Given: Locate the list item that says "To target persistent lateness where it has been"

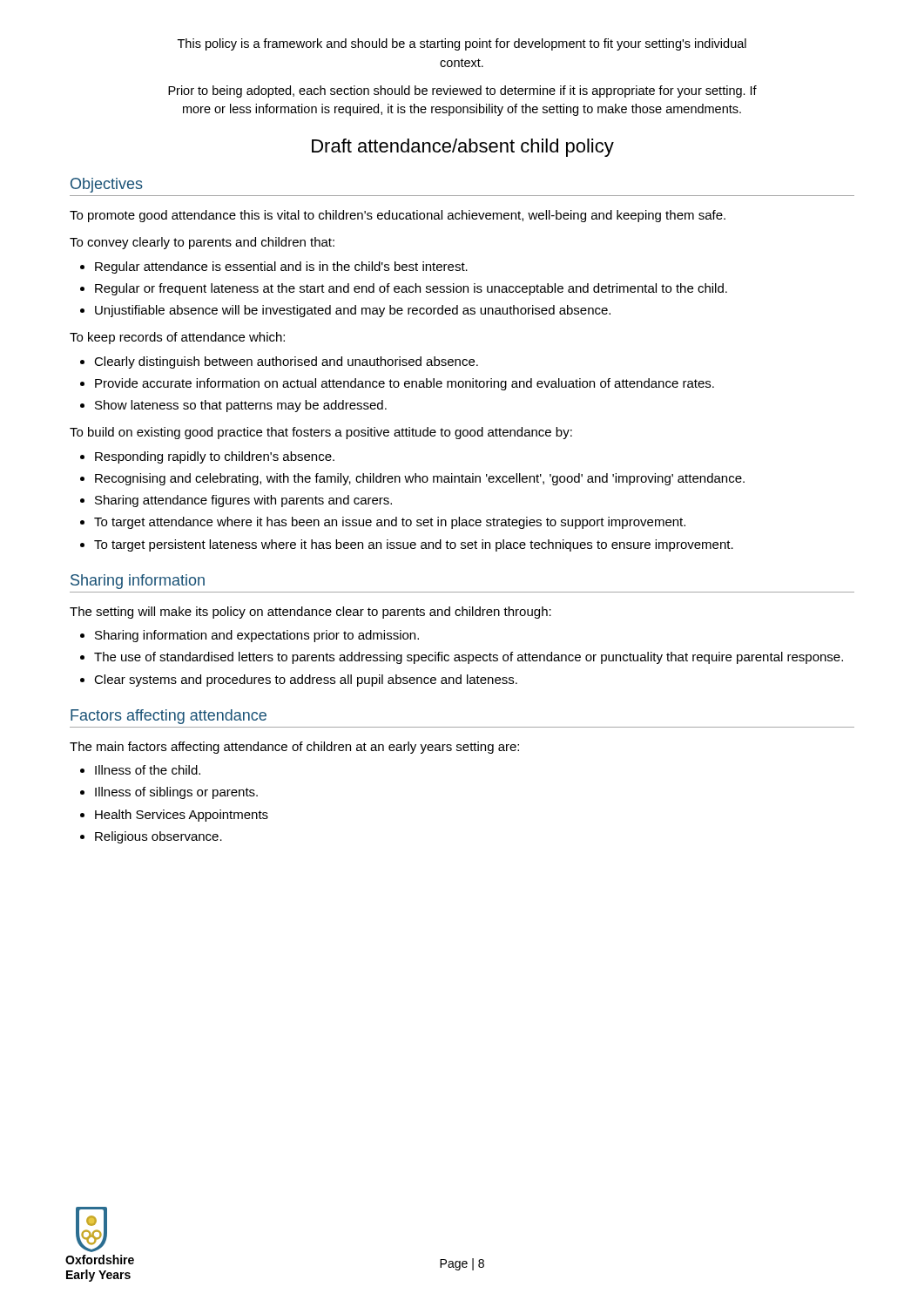Looking at the screenshot, I should click(x=414, y=544).
